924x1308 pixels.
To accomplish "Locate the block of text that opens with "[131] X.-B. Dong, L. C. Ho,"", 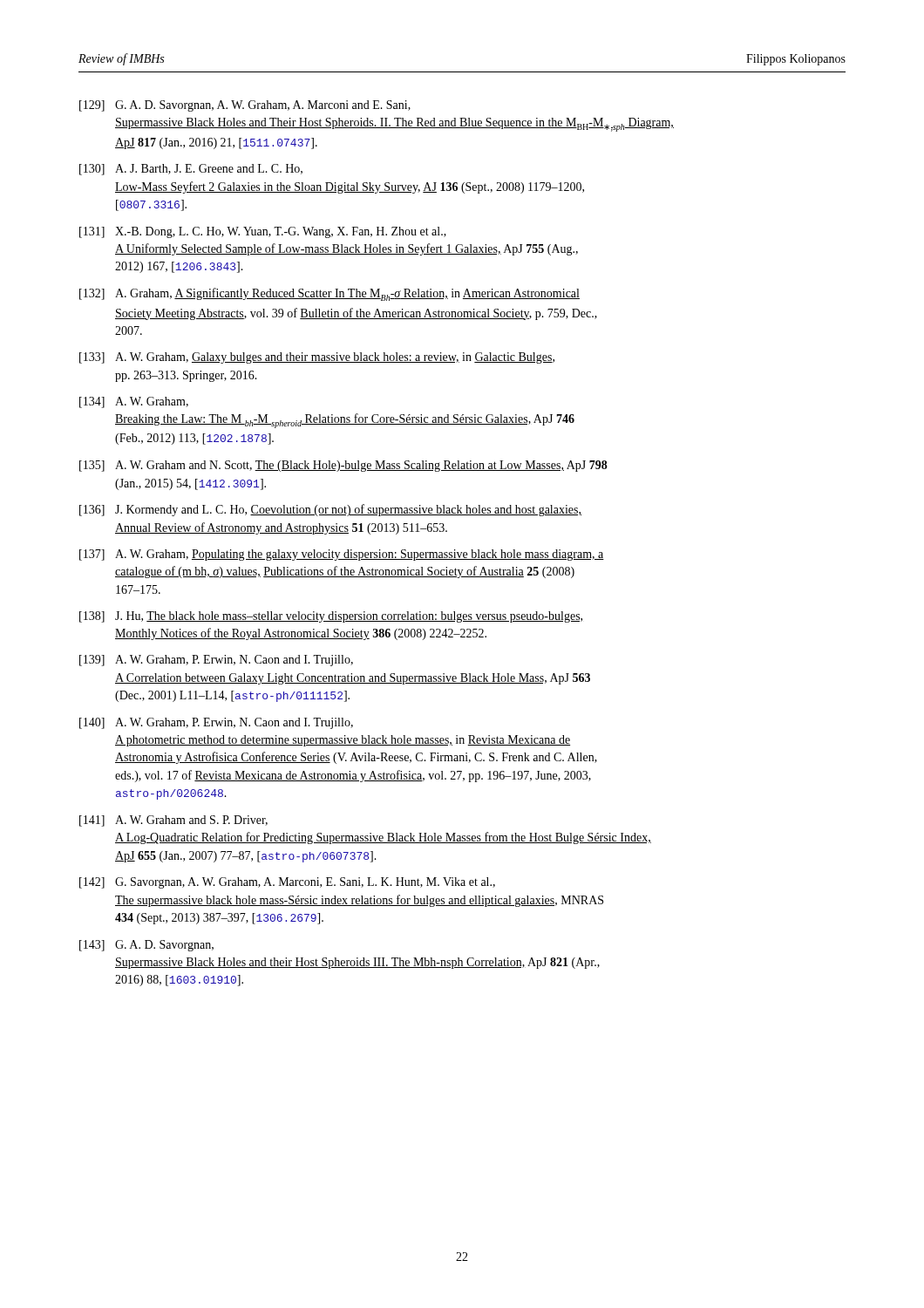I will 462,250.
